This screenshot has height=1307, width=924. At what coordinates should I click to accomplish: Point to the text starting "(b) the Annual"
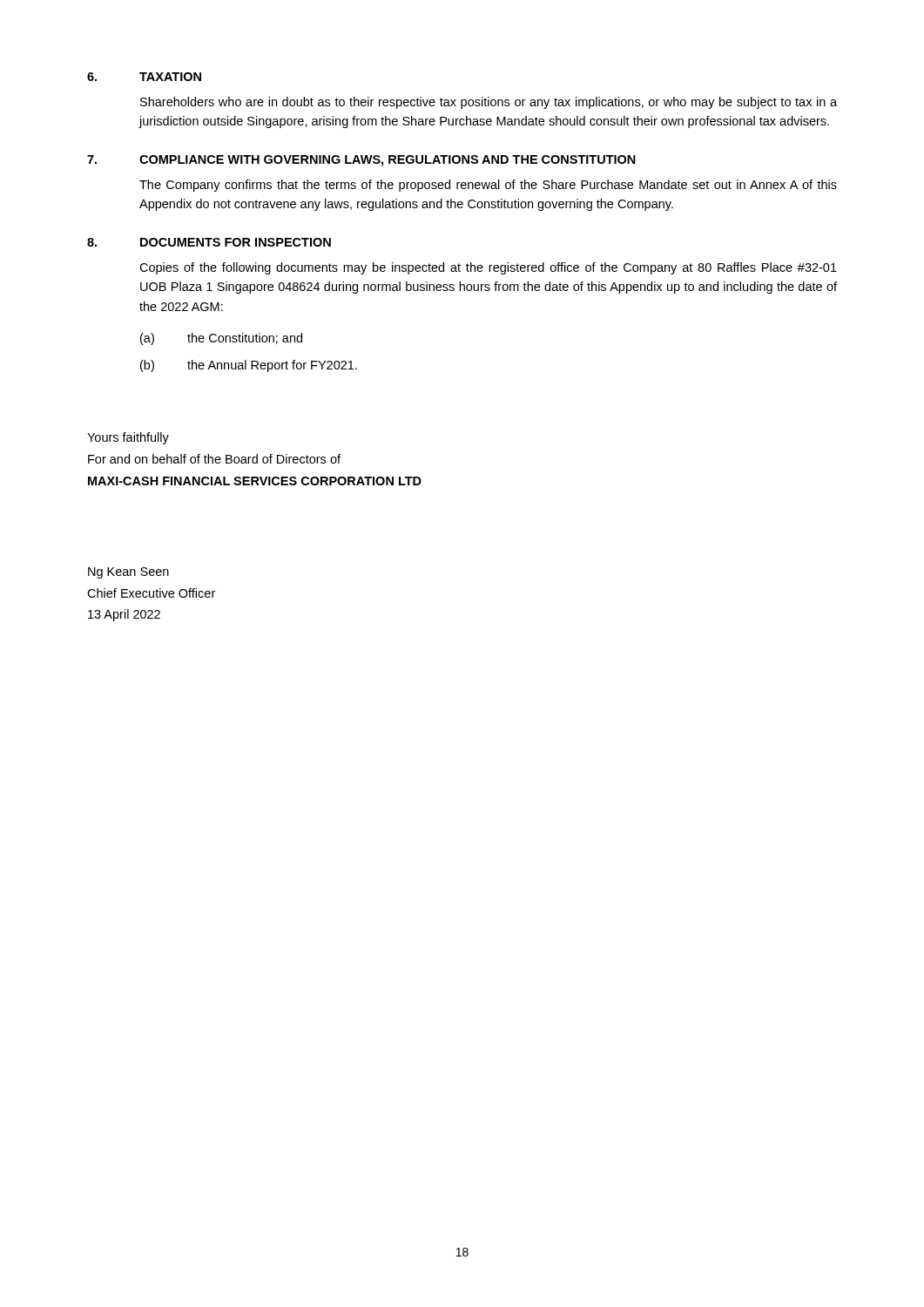(x=249, y=365)
